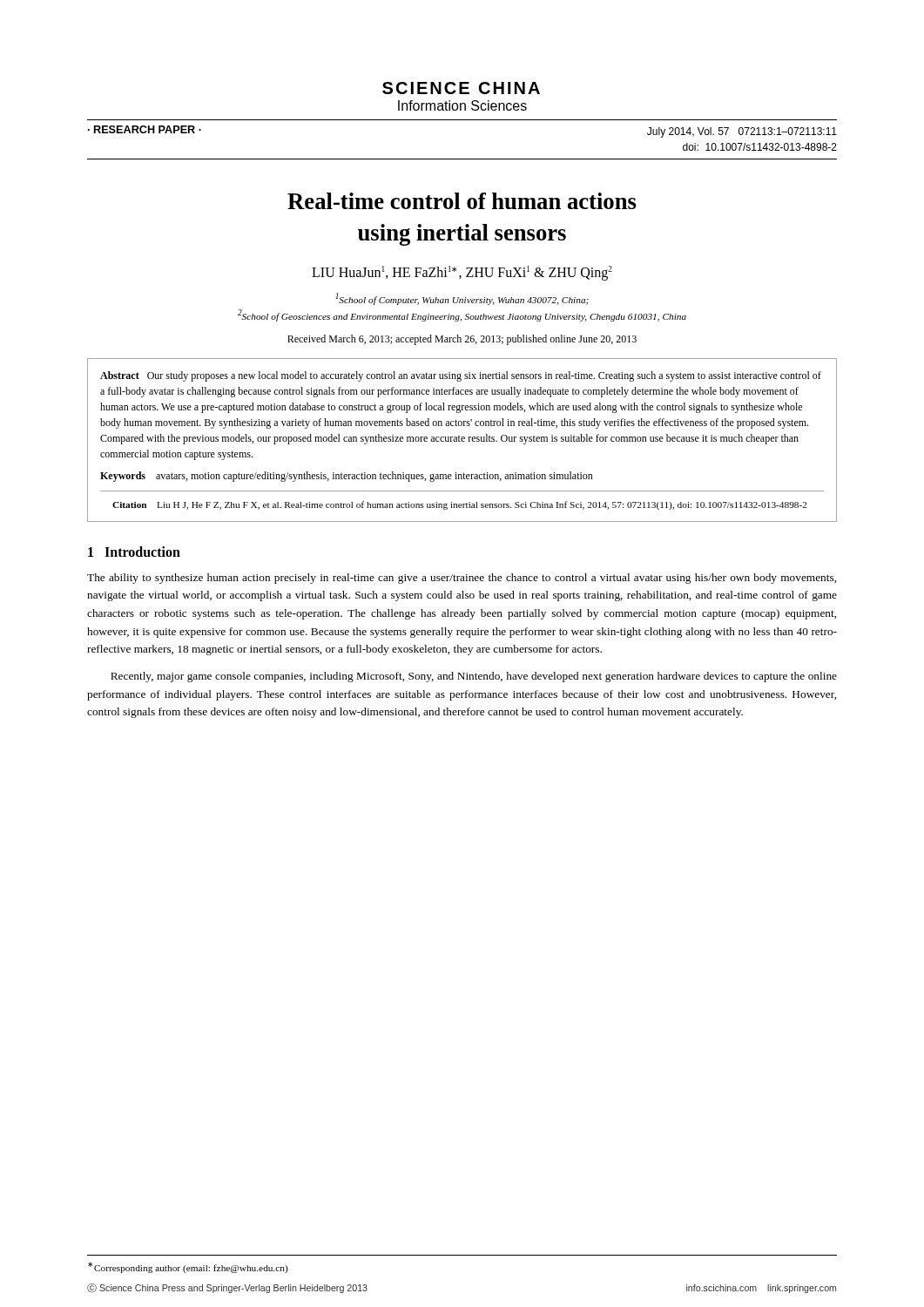Locate the region starting "1 Introduction"
This screenshot has width=924, height=1307.
[x=134, y=552]
